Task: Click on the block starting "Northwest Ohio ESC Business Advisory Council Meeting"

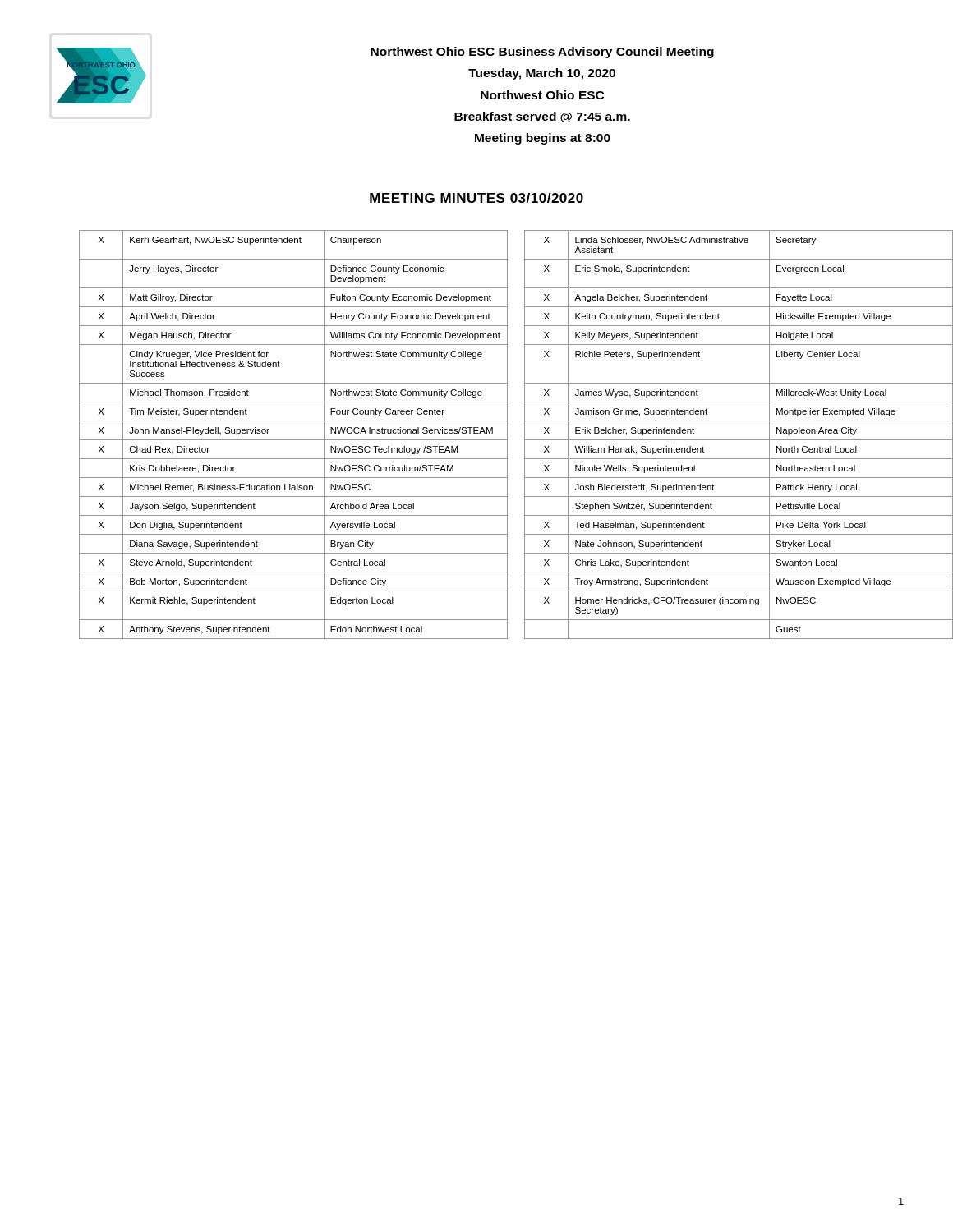Action: (542, 95)
